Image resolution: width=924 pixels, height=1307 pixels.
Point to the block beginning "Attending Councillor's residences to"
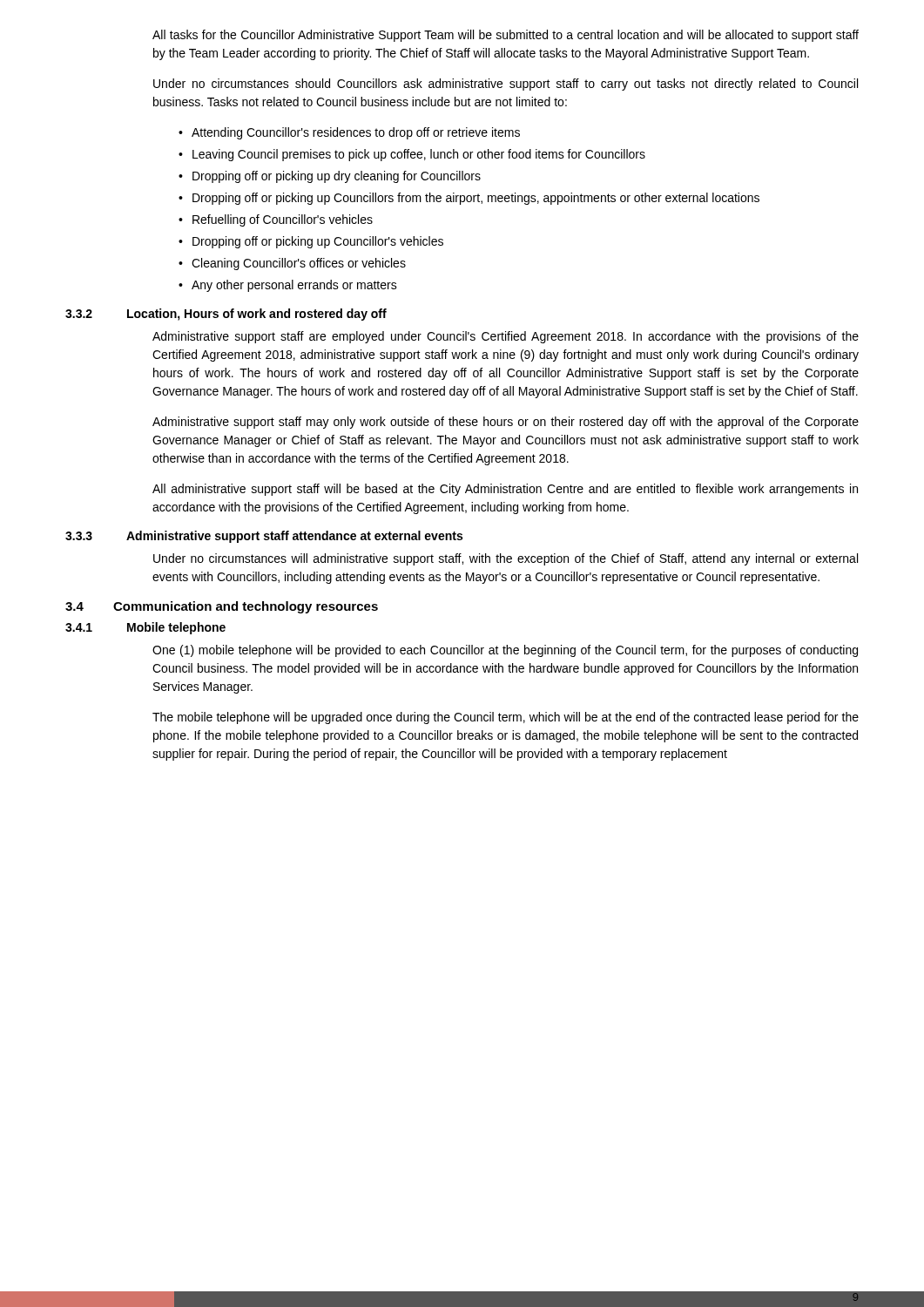coord(356,132)
